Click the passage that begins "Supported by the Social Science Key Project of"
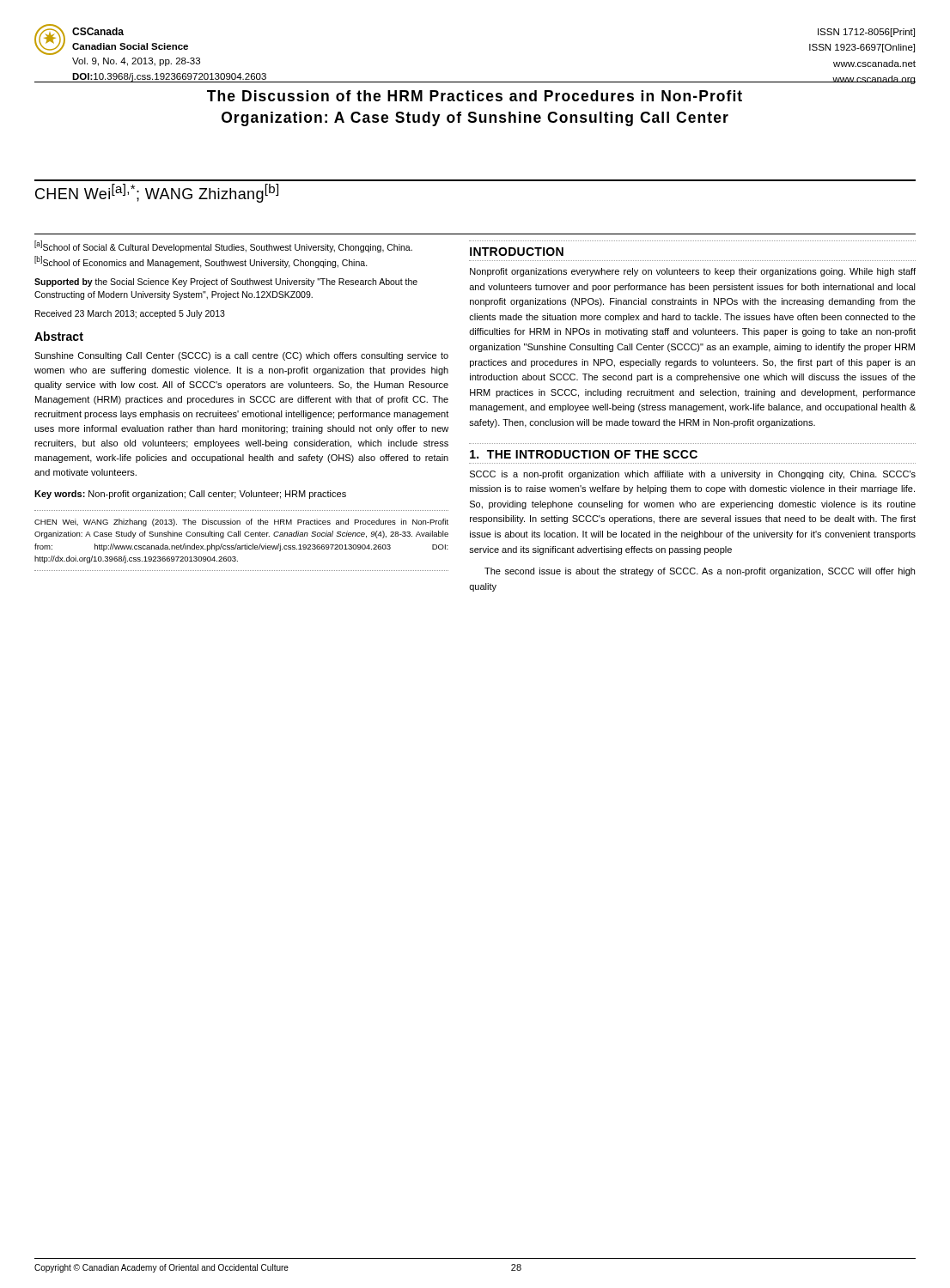Screen dimensions: 1288x950 pos(226,288)
